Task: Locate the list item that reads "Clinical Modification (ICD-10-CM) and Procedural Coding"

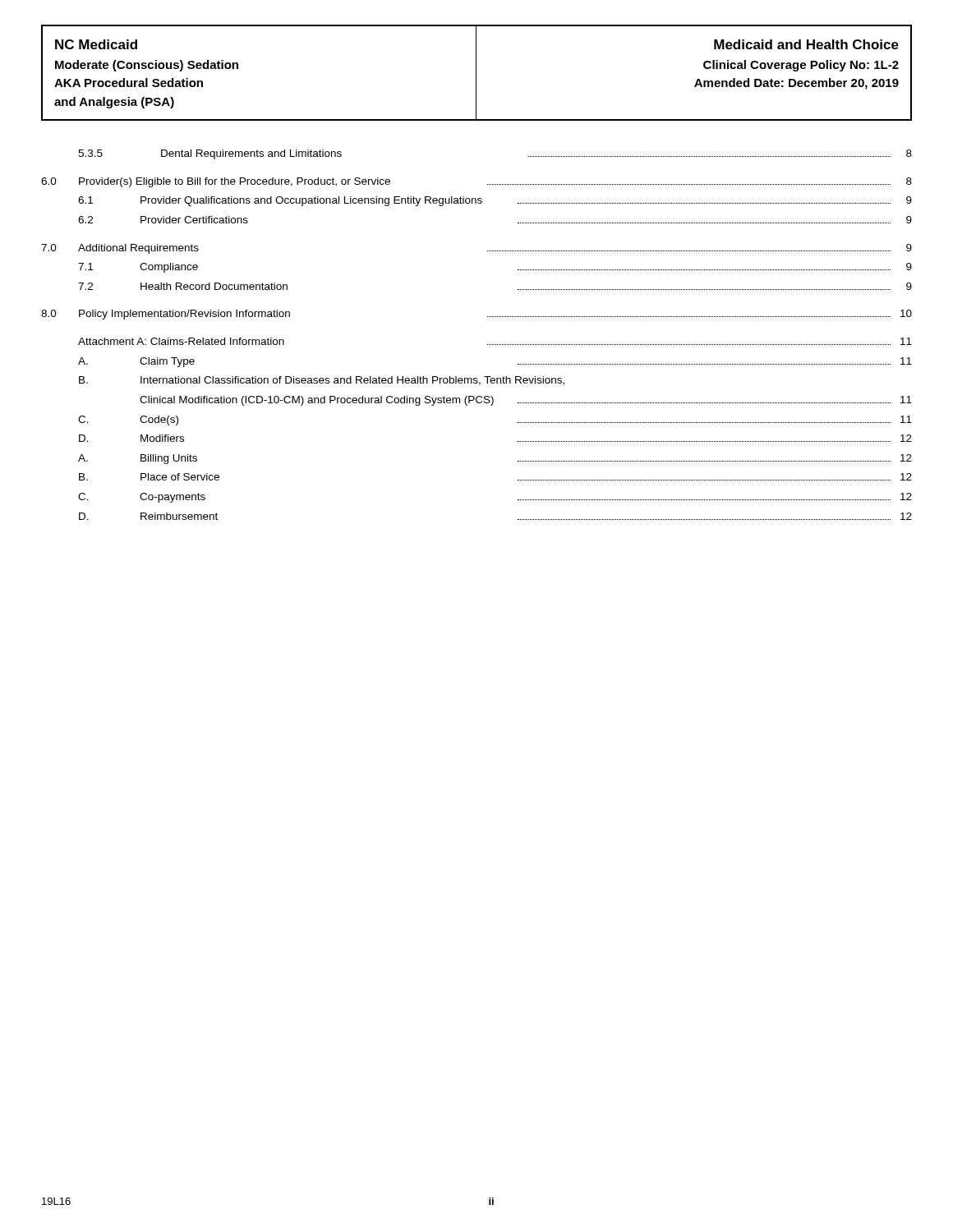Action: click(526, 400)
